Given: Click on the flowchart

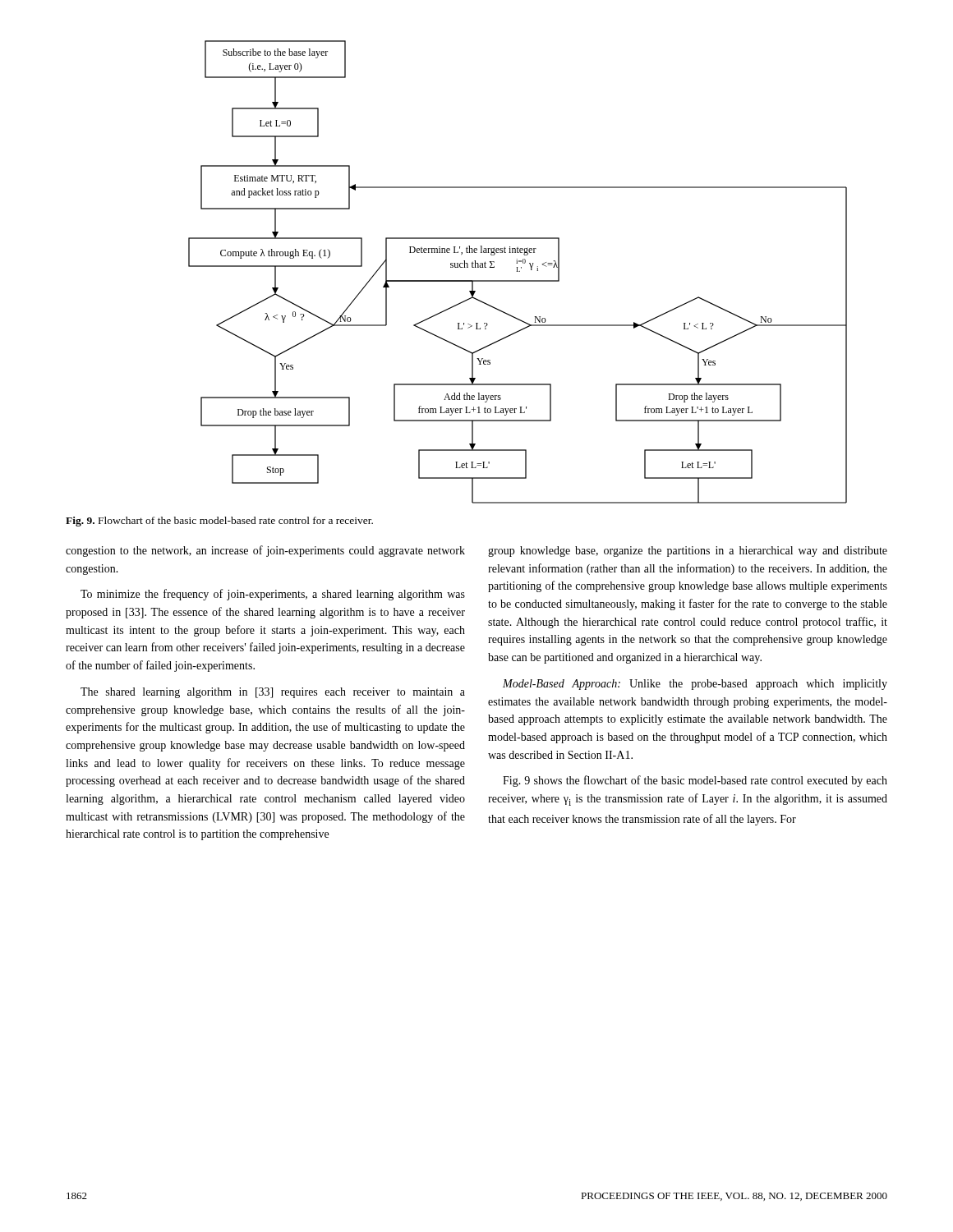Looking at the screenshot, I should coord(476,271).
